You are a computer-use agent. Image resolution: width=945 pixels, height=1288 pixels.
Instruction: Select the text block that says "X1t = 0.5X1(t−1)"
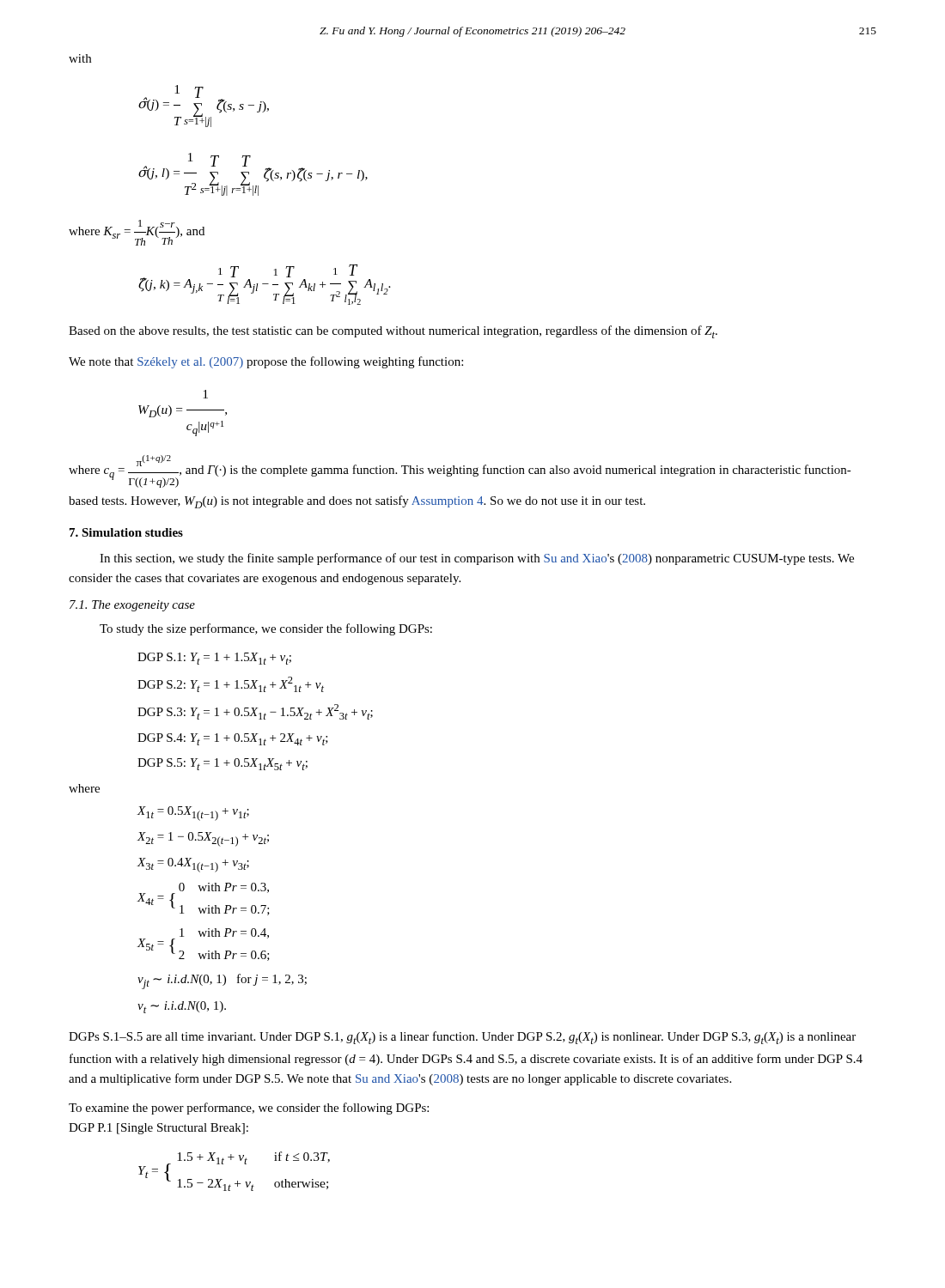point(193,814)
